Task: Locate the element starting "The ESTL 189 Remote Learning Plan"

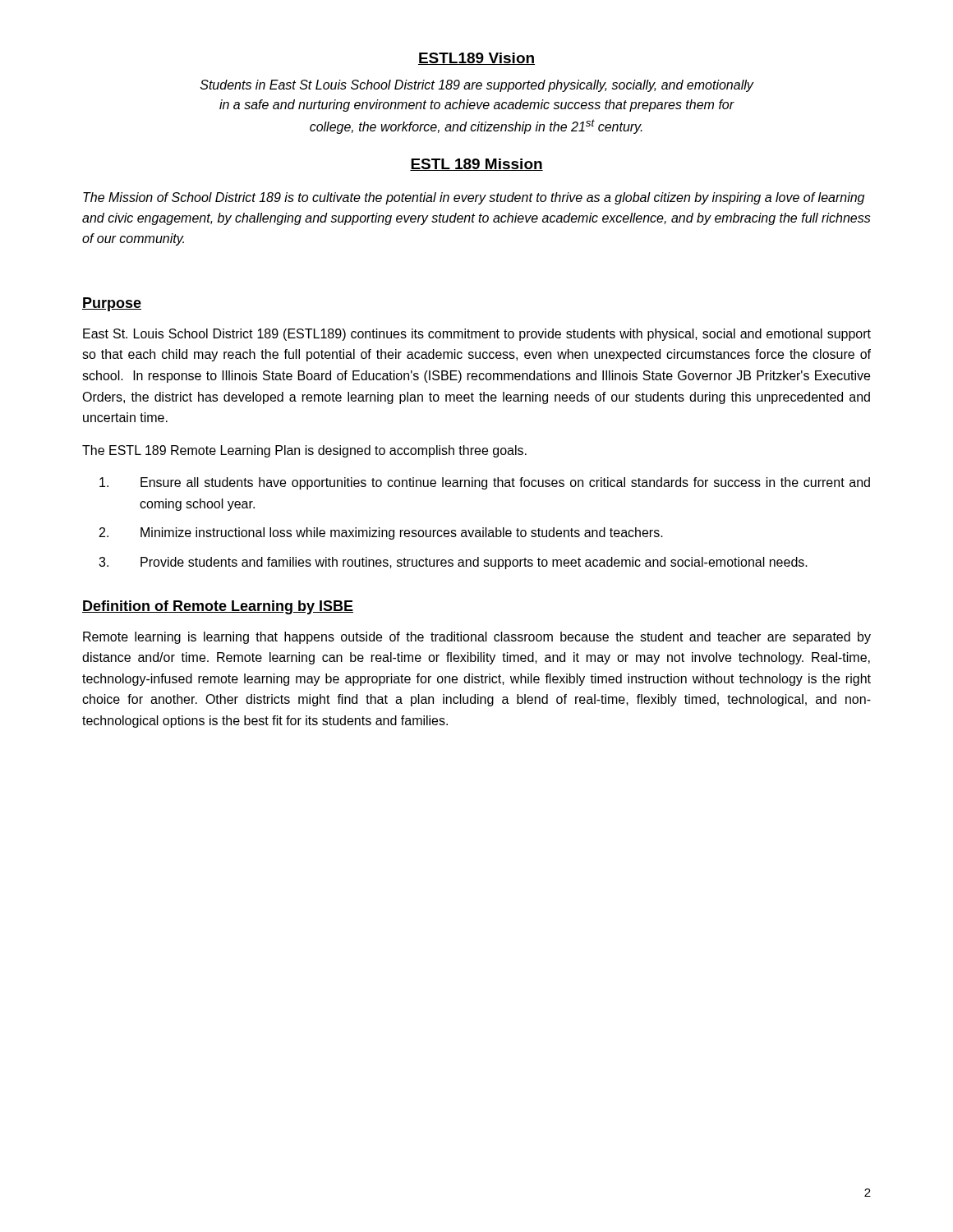Action: click(x=476, y=450)
